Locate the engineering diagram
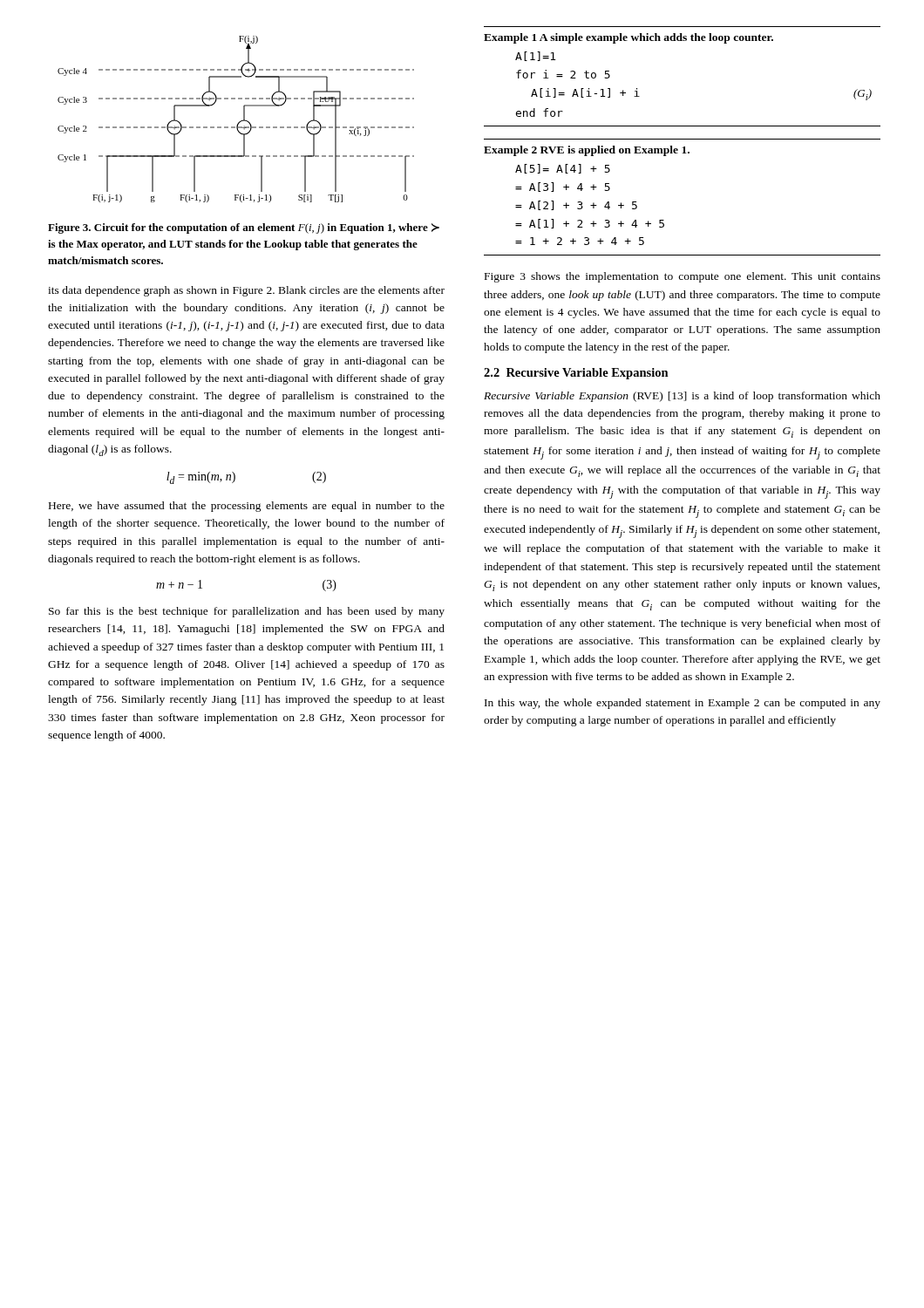Screen dimensions: 1308x924 tap(246, 119)
